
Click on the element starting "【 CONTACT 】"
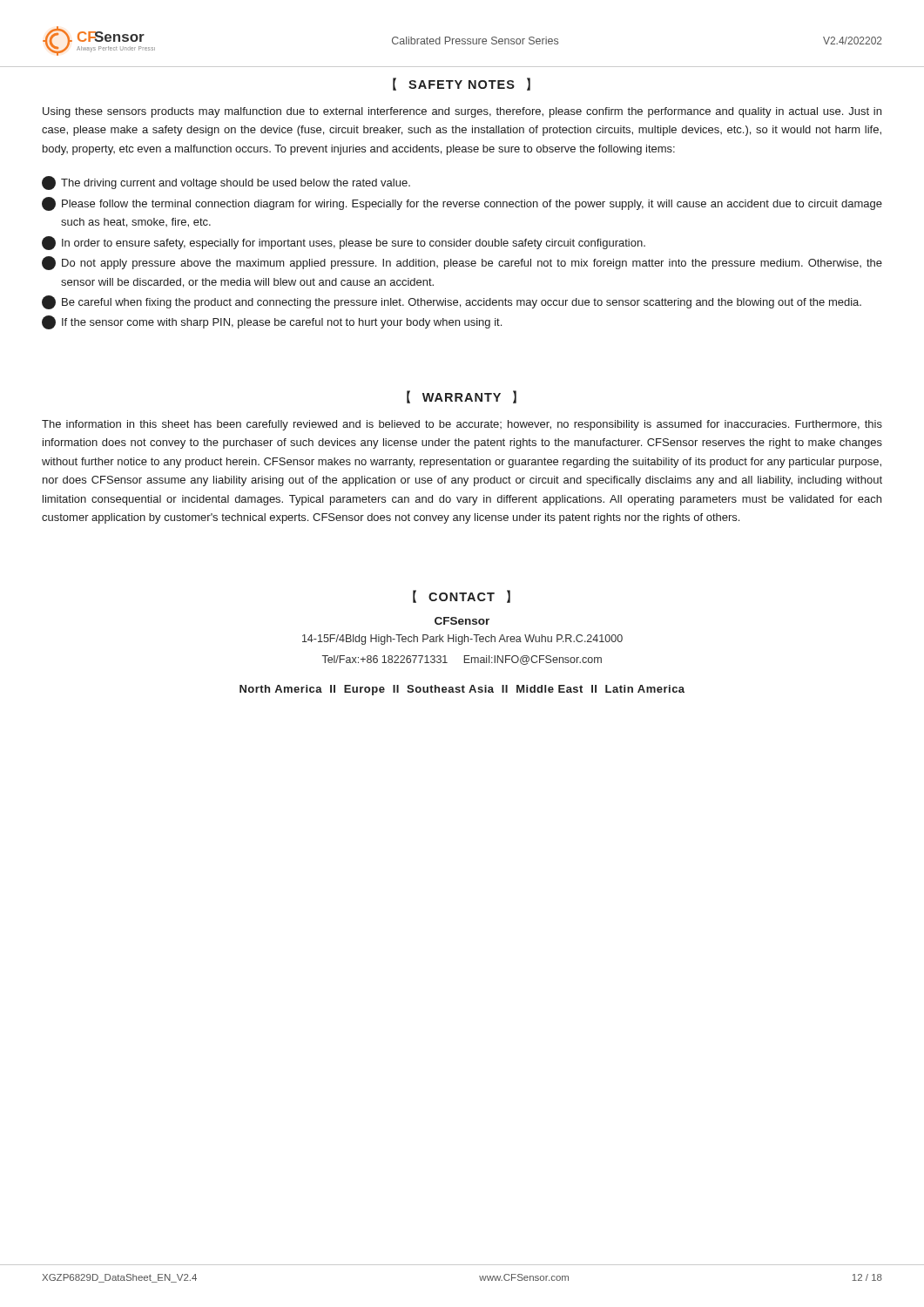462,597
